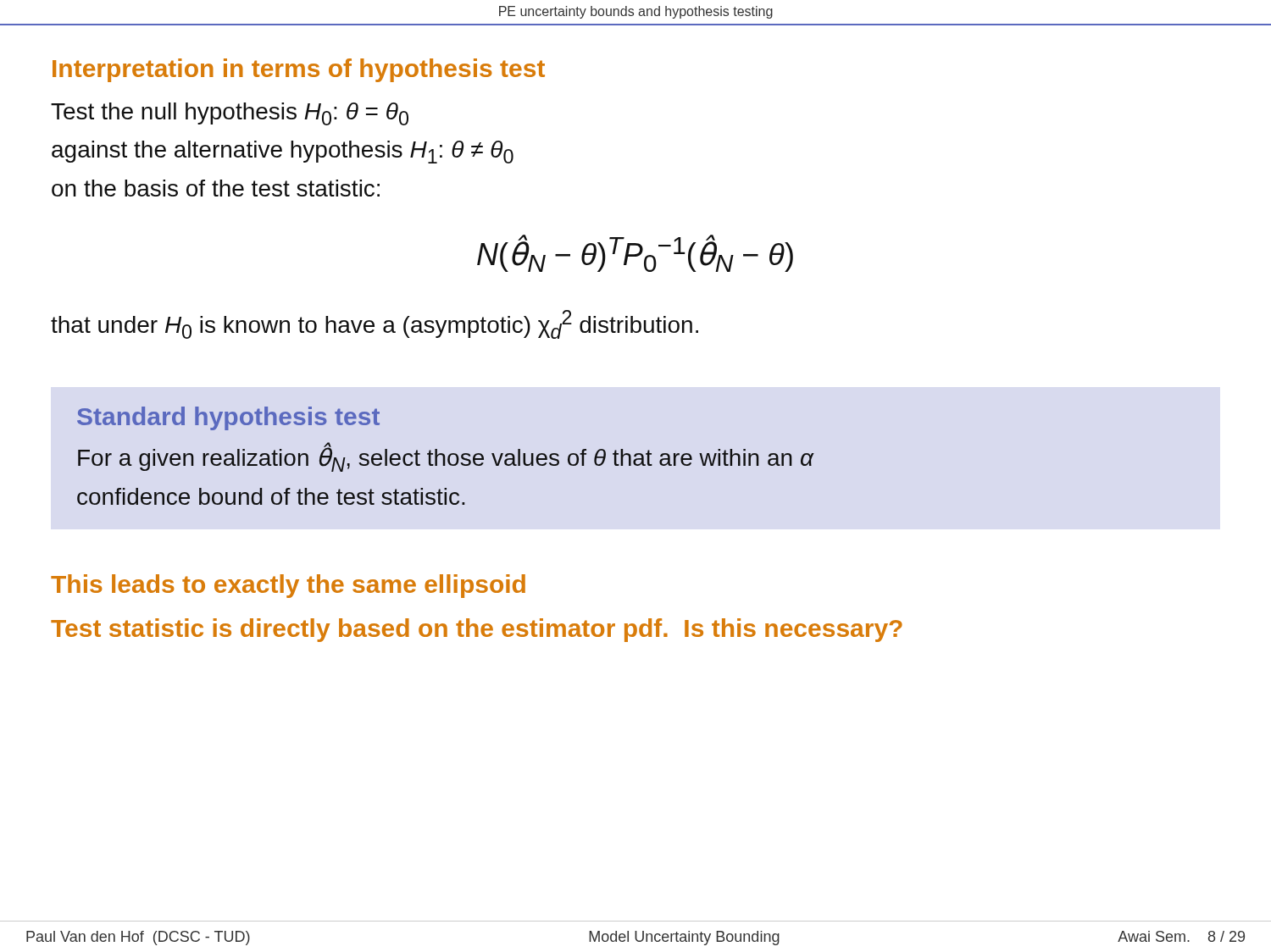The width and height of the screenshot is (1271, 952).
Task: Click where it says "Interpretation in terms of hypothesis test"
Action: click(298, 68)
